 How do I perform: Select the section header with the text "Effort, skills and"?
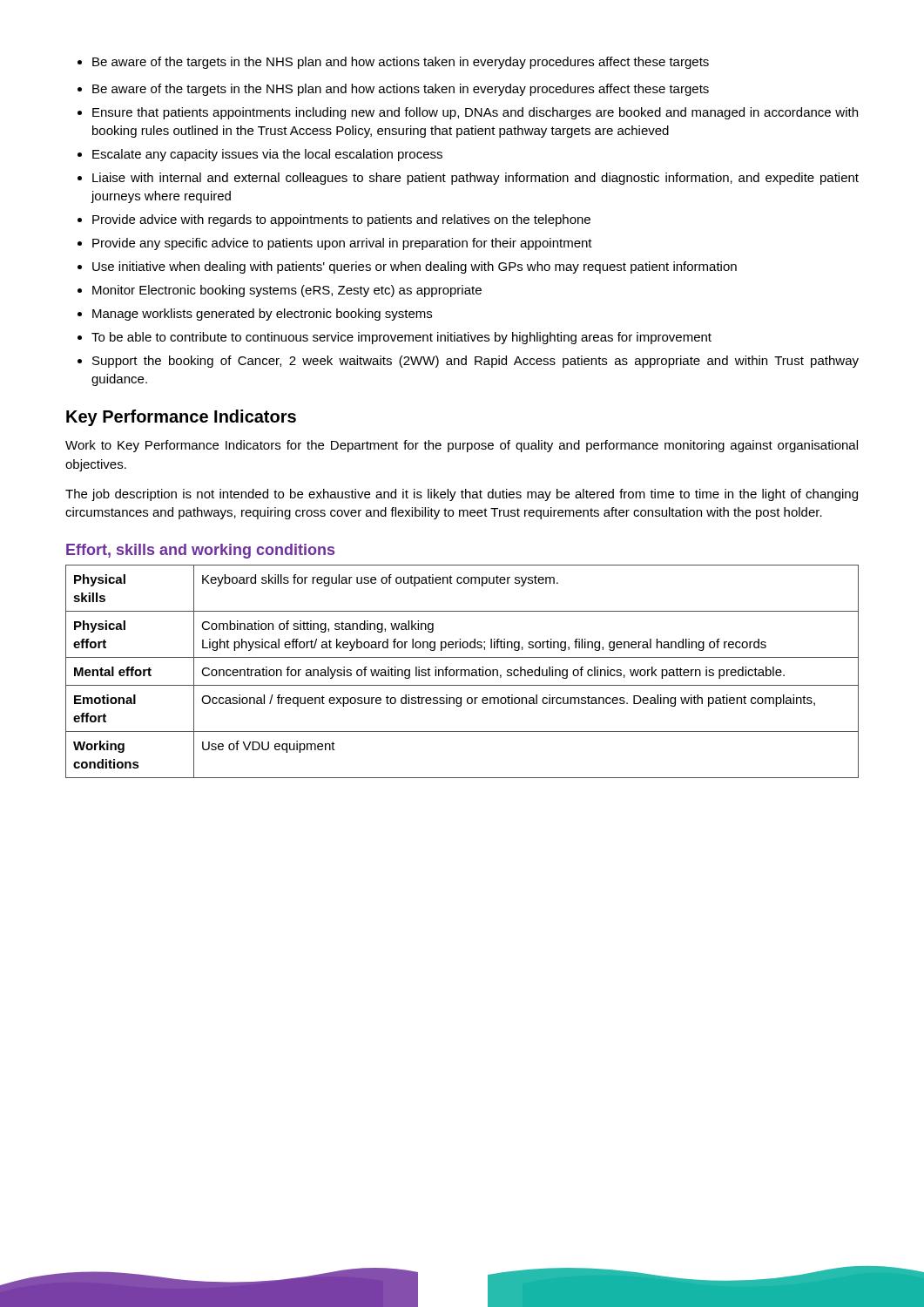point(200,550)
